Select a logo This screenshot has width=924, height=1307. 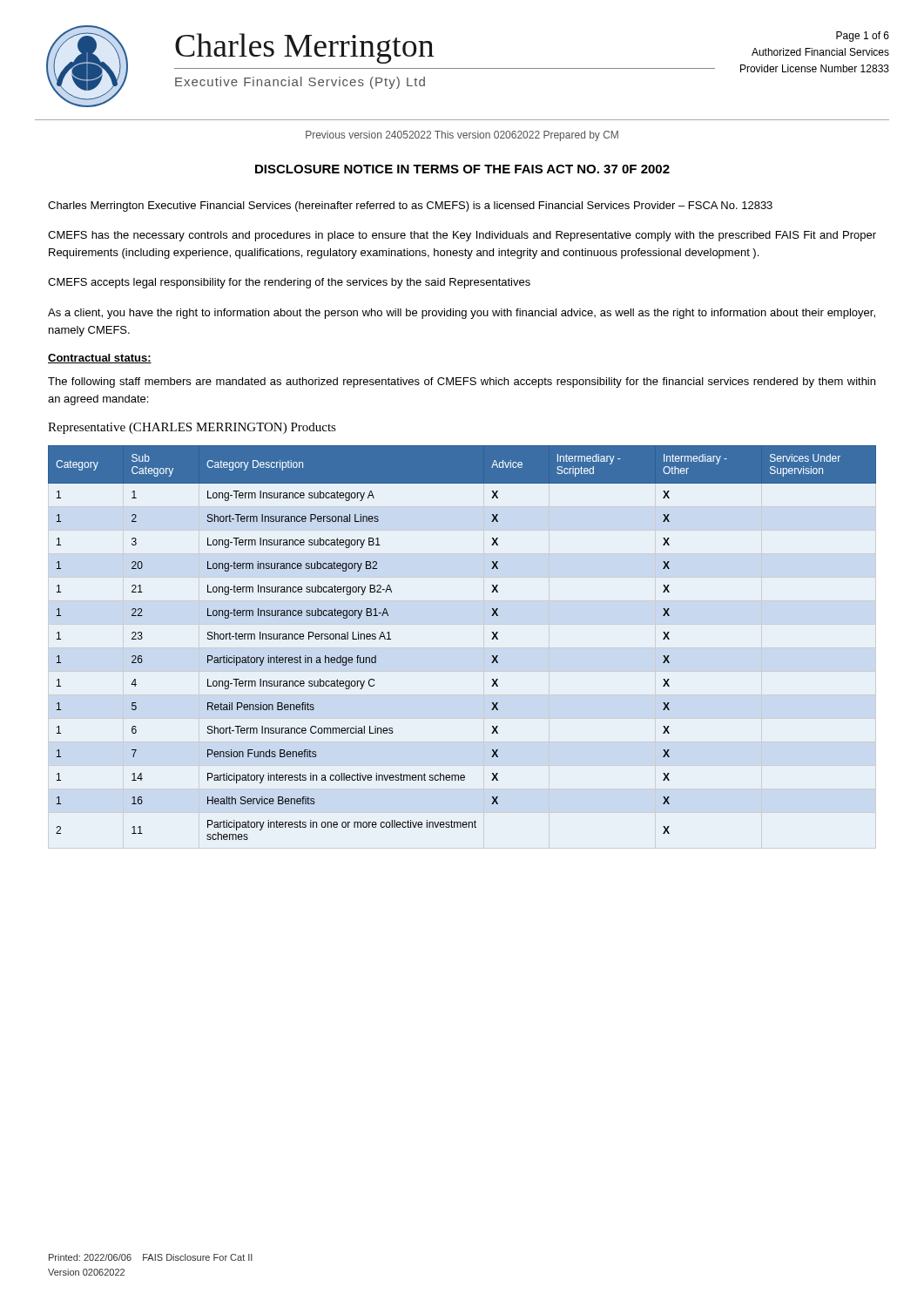click(x=100, y=66)
